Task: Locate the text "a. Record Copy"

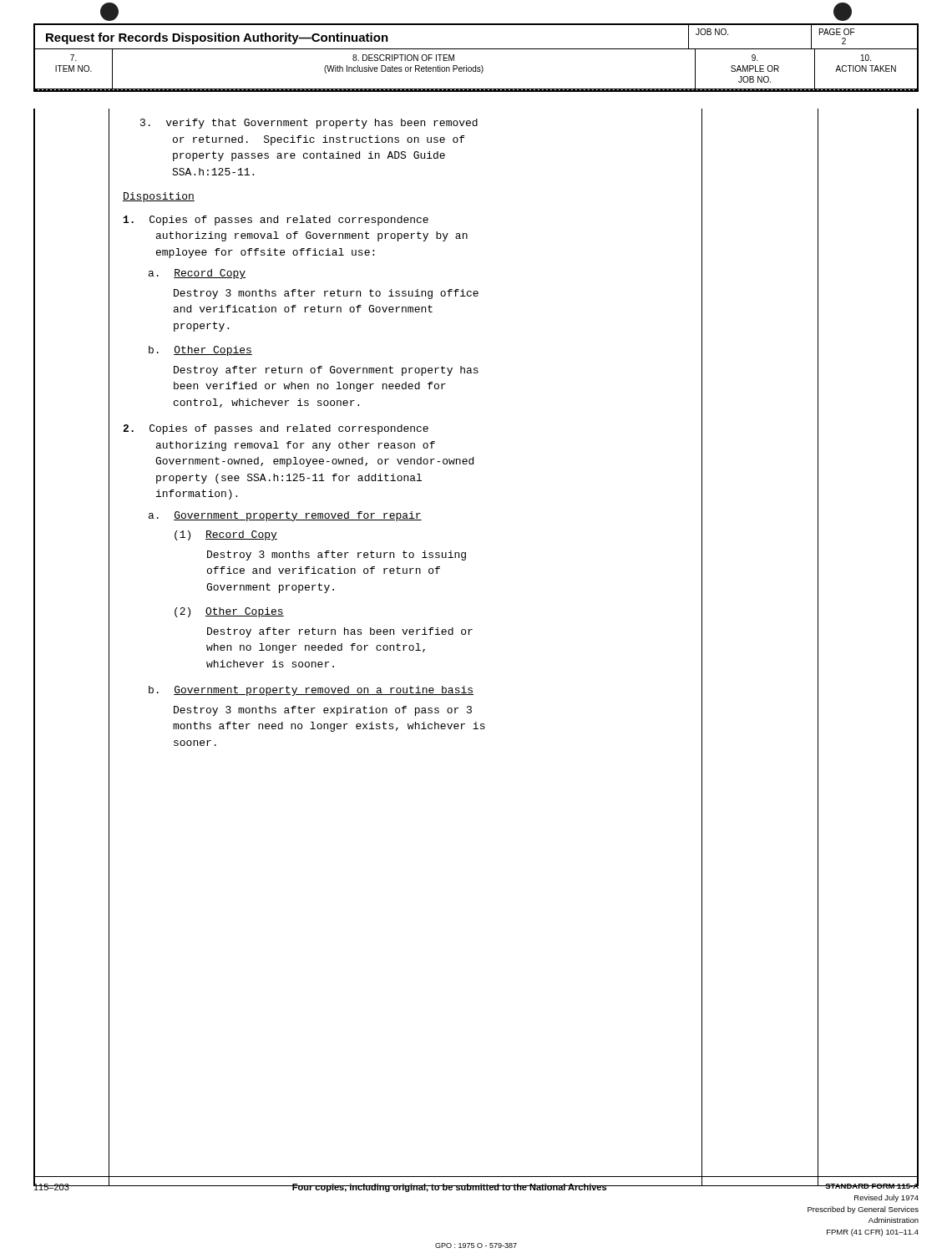Action: point(197,274)
